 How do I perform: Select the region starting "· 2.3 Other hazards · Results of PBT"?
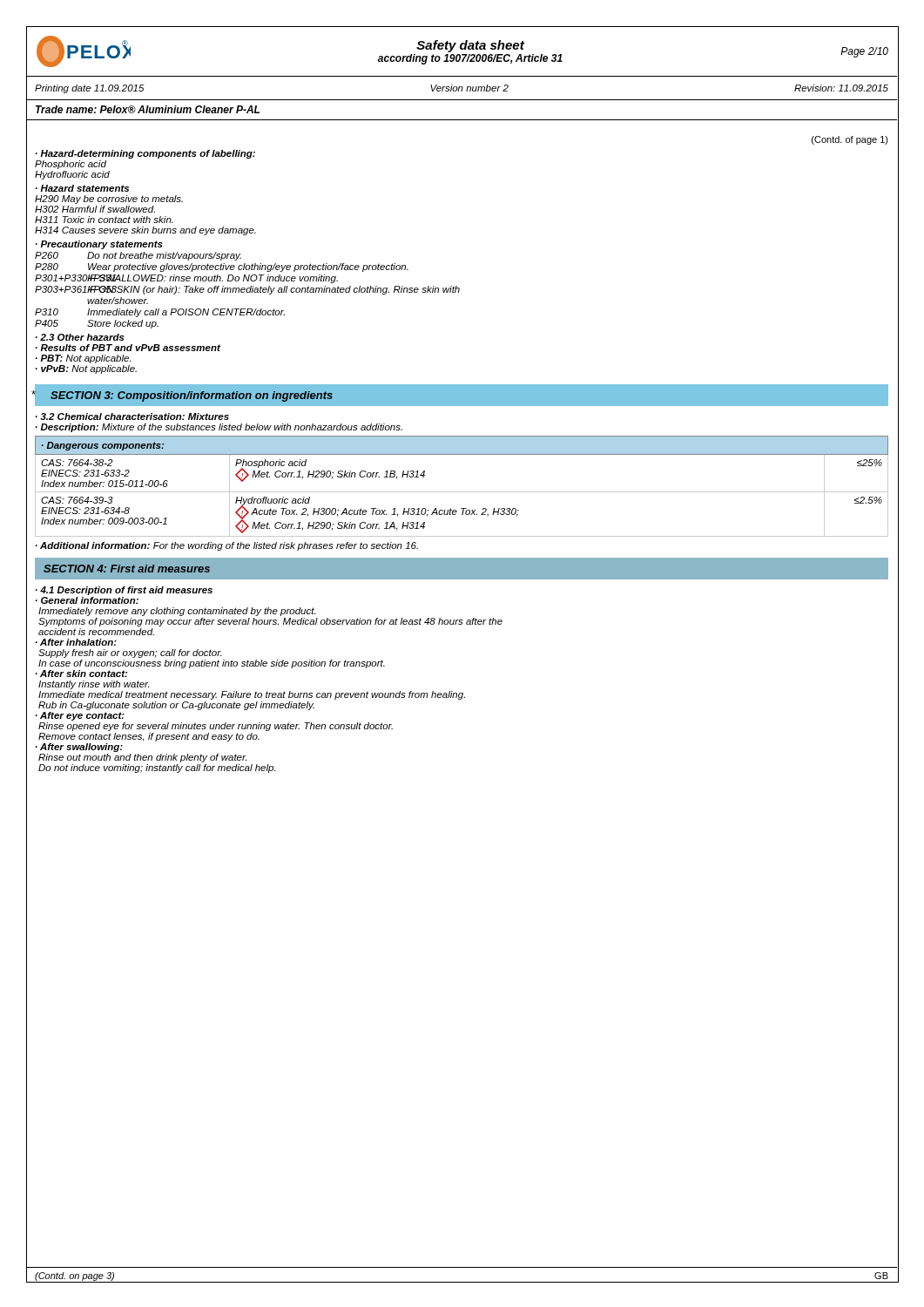pos(128,353)
